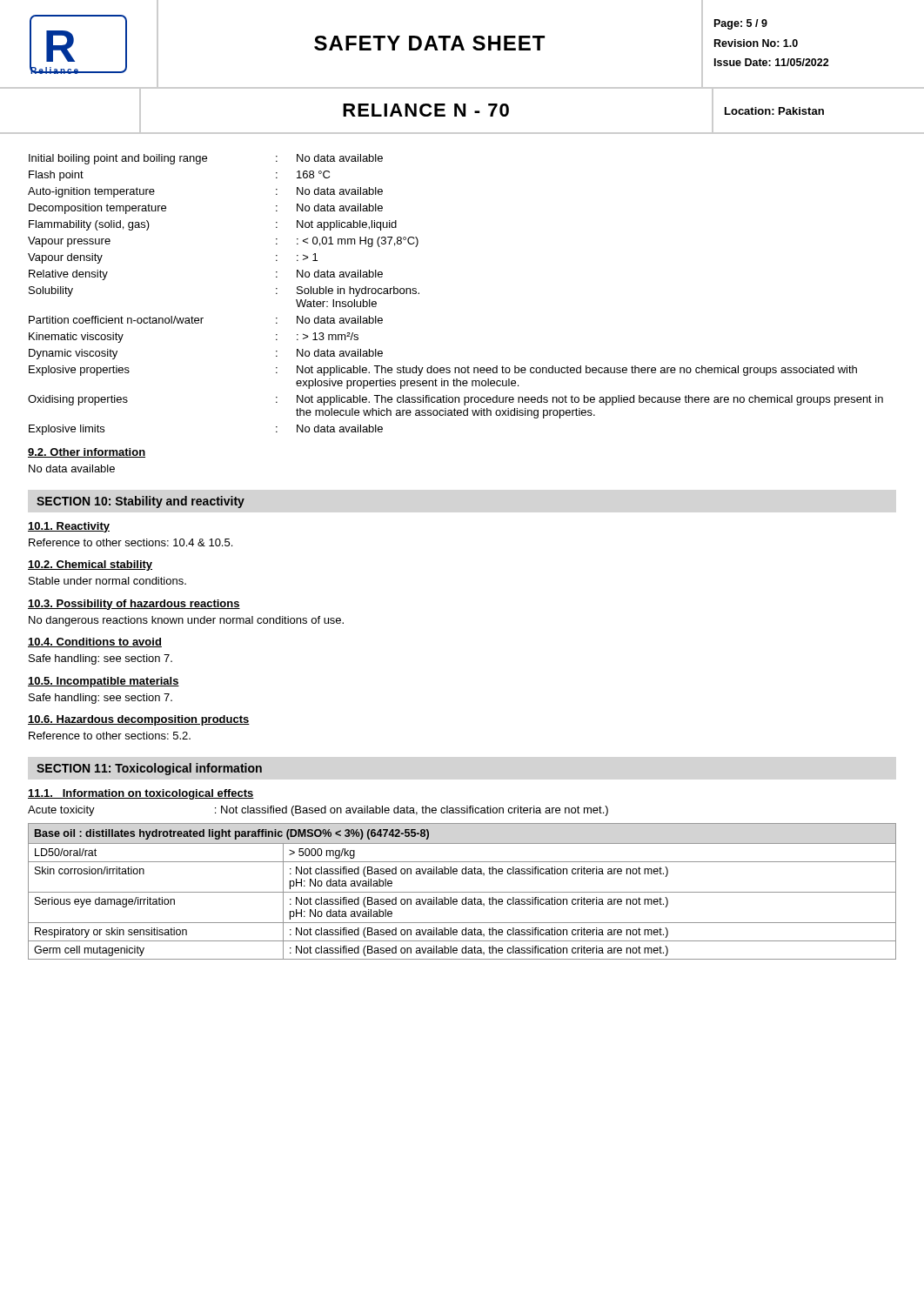The width and height of the screenshot is (924, 1305).
Task: Select the section header that says "SECTION 11: Toxicological information"
Action: [149, 768]
